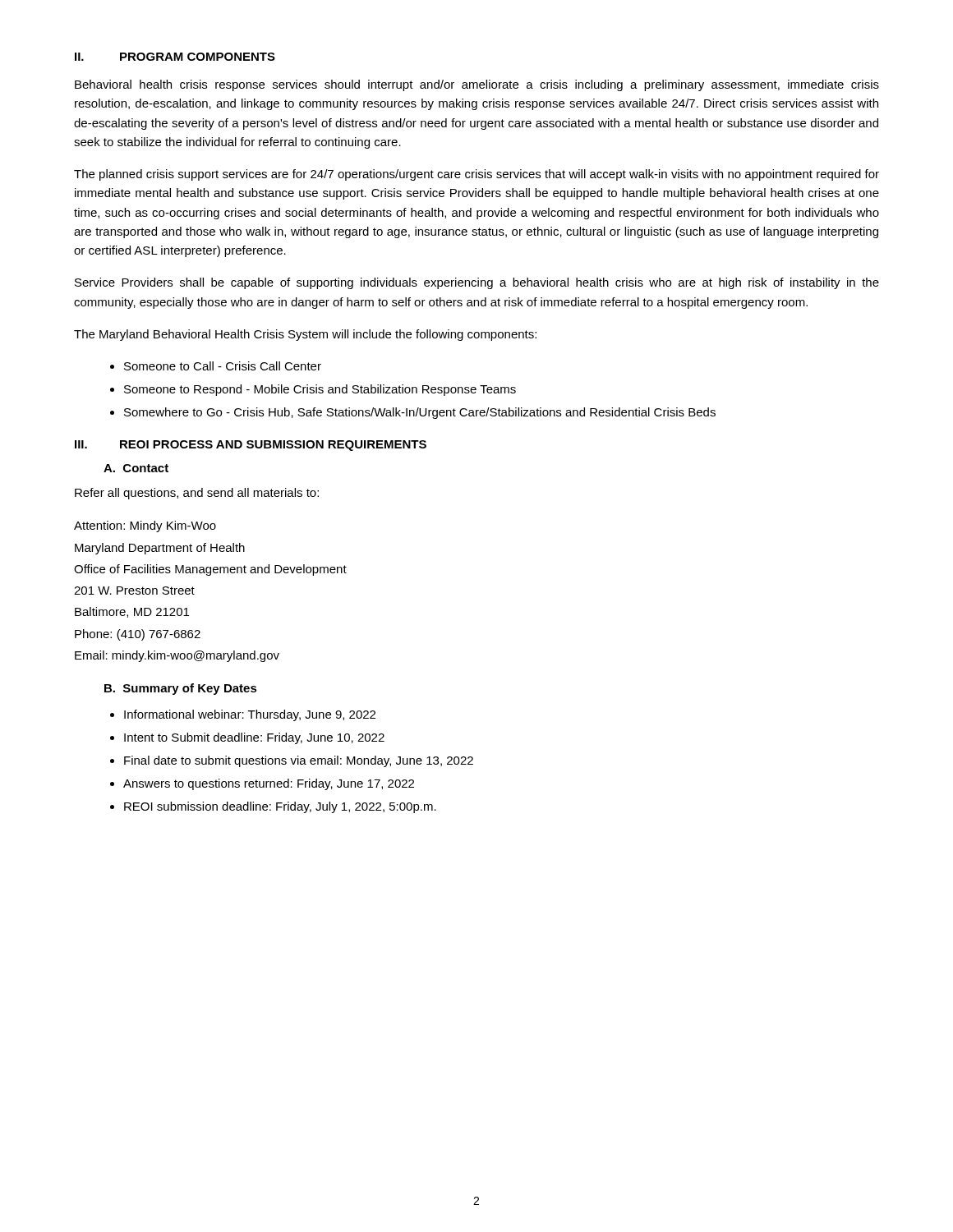Locate the text "B. Summary of Key Dates"
The image size is (953, 1232).
(x=180, y=688)
